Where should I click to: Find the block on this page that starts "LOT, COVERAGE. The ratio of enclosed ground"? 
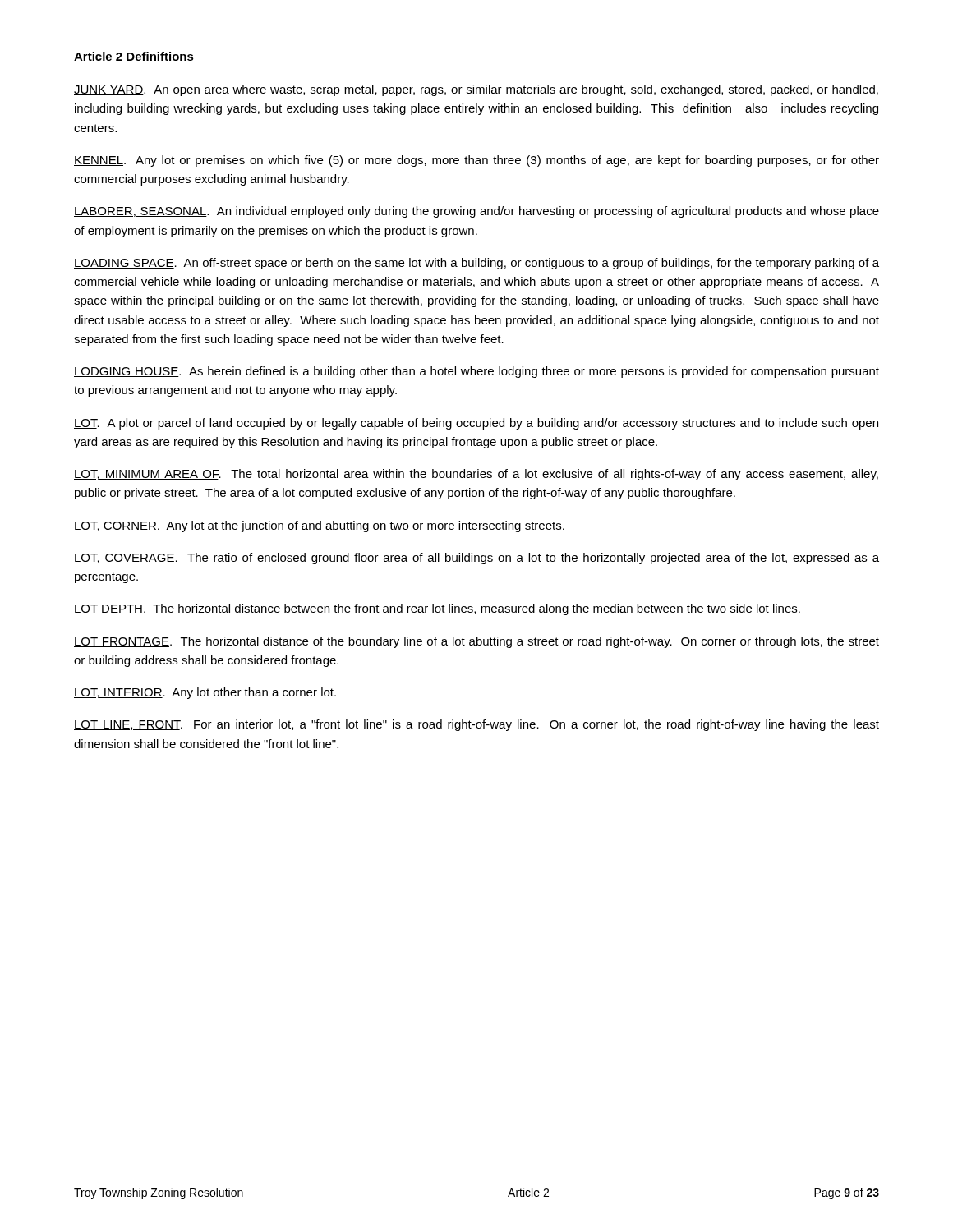pos(476,567)
